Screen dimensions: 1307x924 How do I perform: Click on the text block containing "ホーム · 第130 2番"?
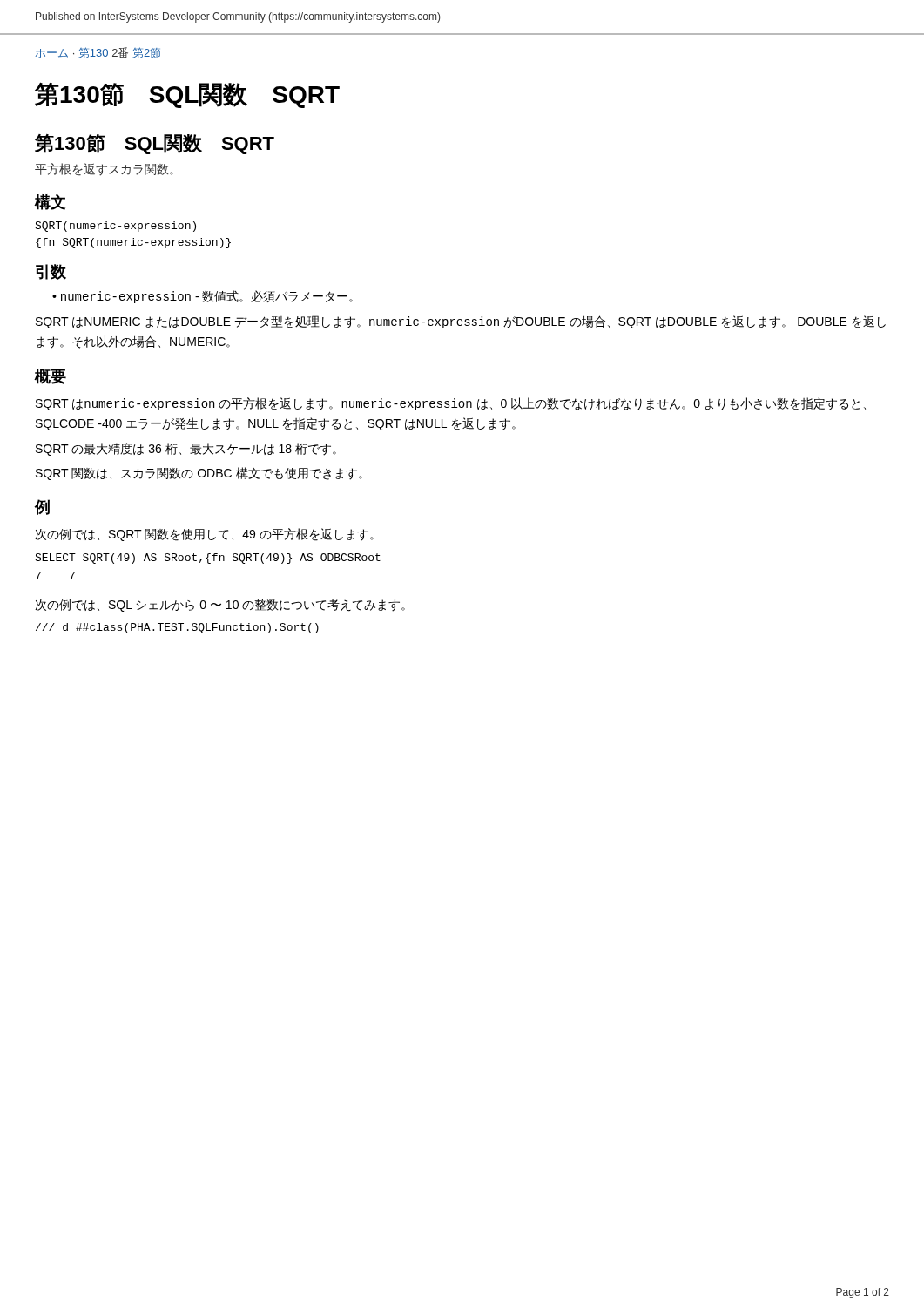[x=98, y=53]
